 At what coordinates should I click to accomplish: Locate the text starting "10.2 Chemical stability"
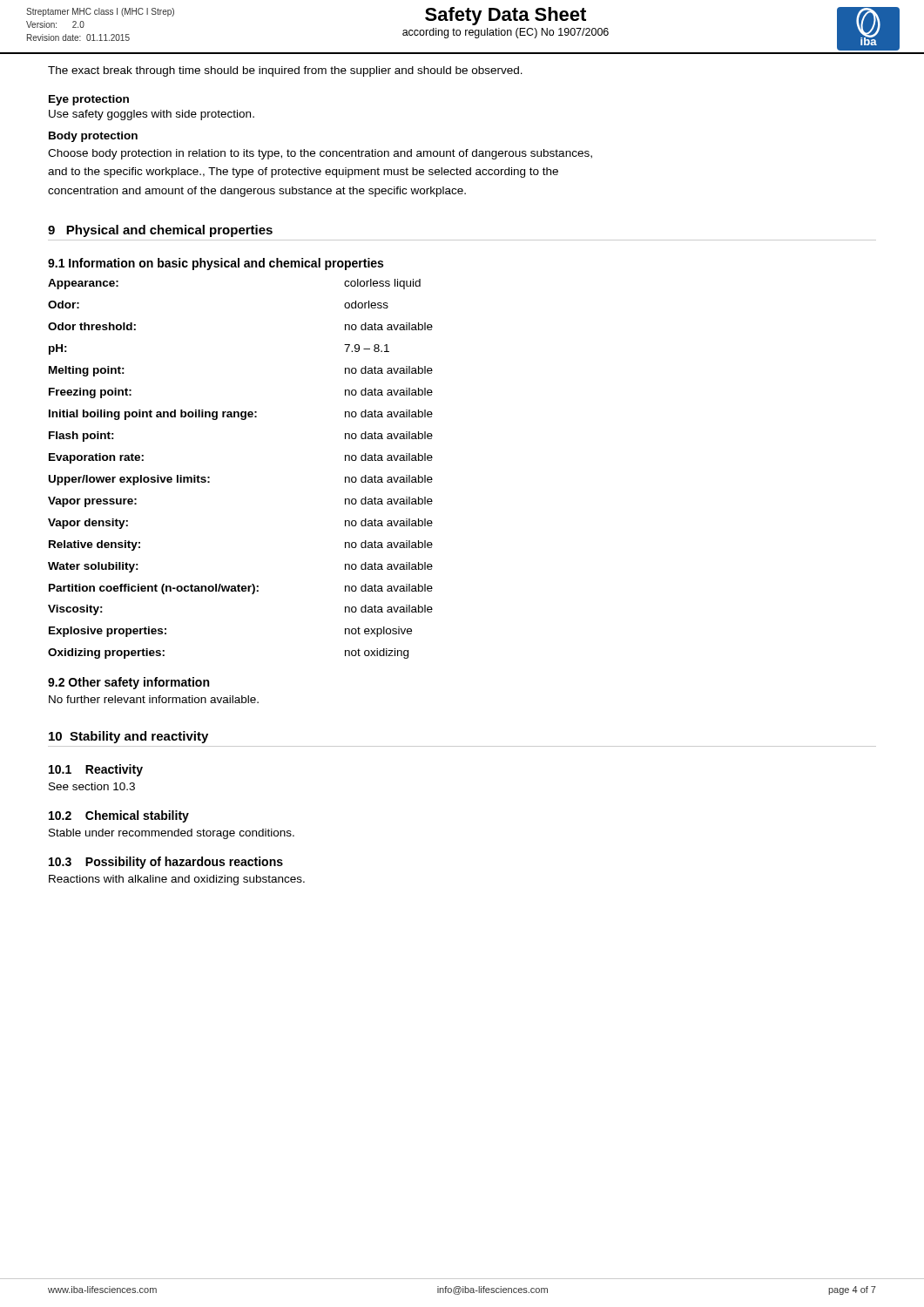pyautogui.click(x=118, y=816)
